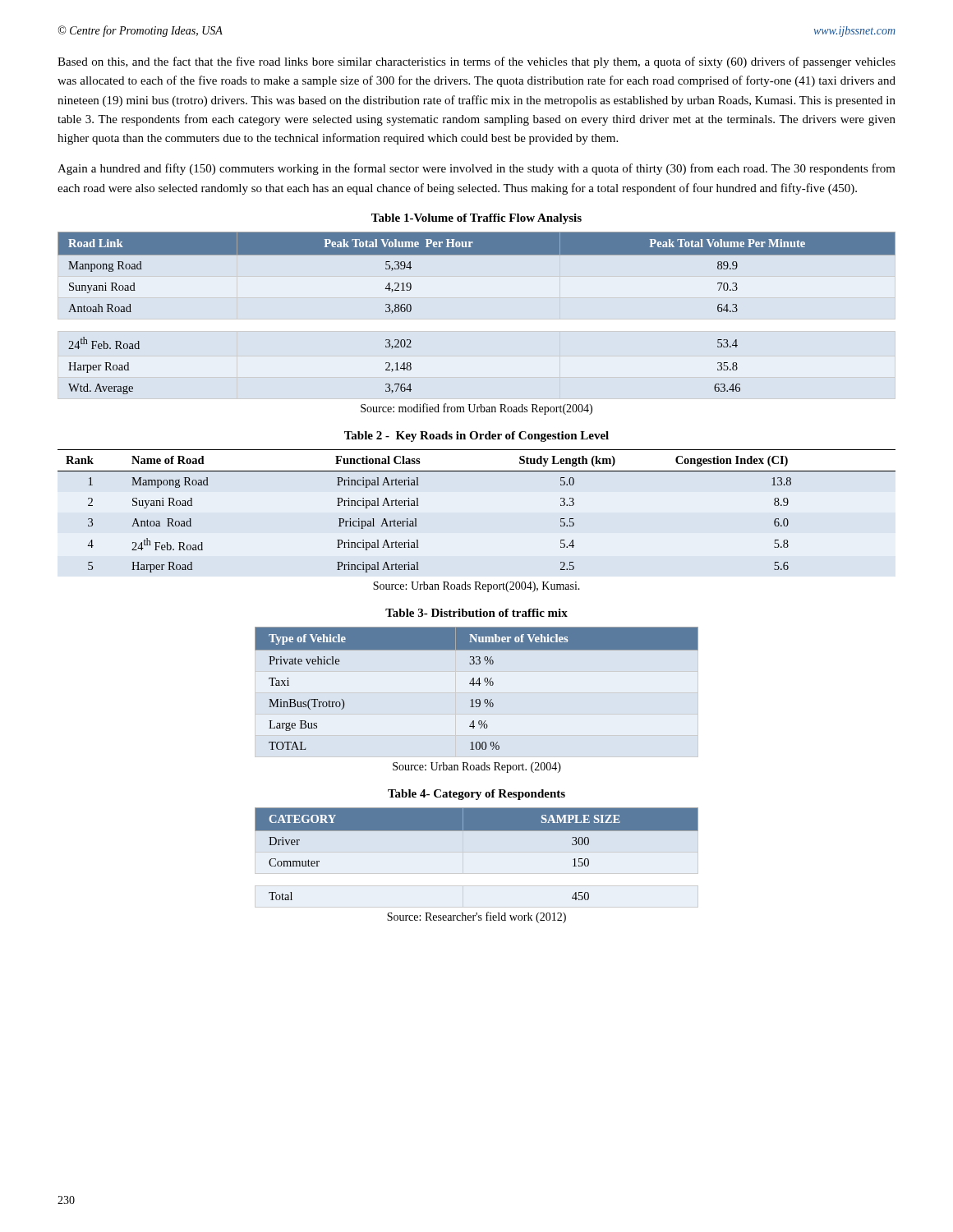Point to the text starting "Source: Urban Roads Report."
This screenshot has width=953, height=1232.
tap(476, 767)
